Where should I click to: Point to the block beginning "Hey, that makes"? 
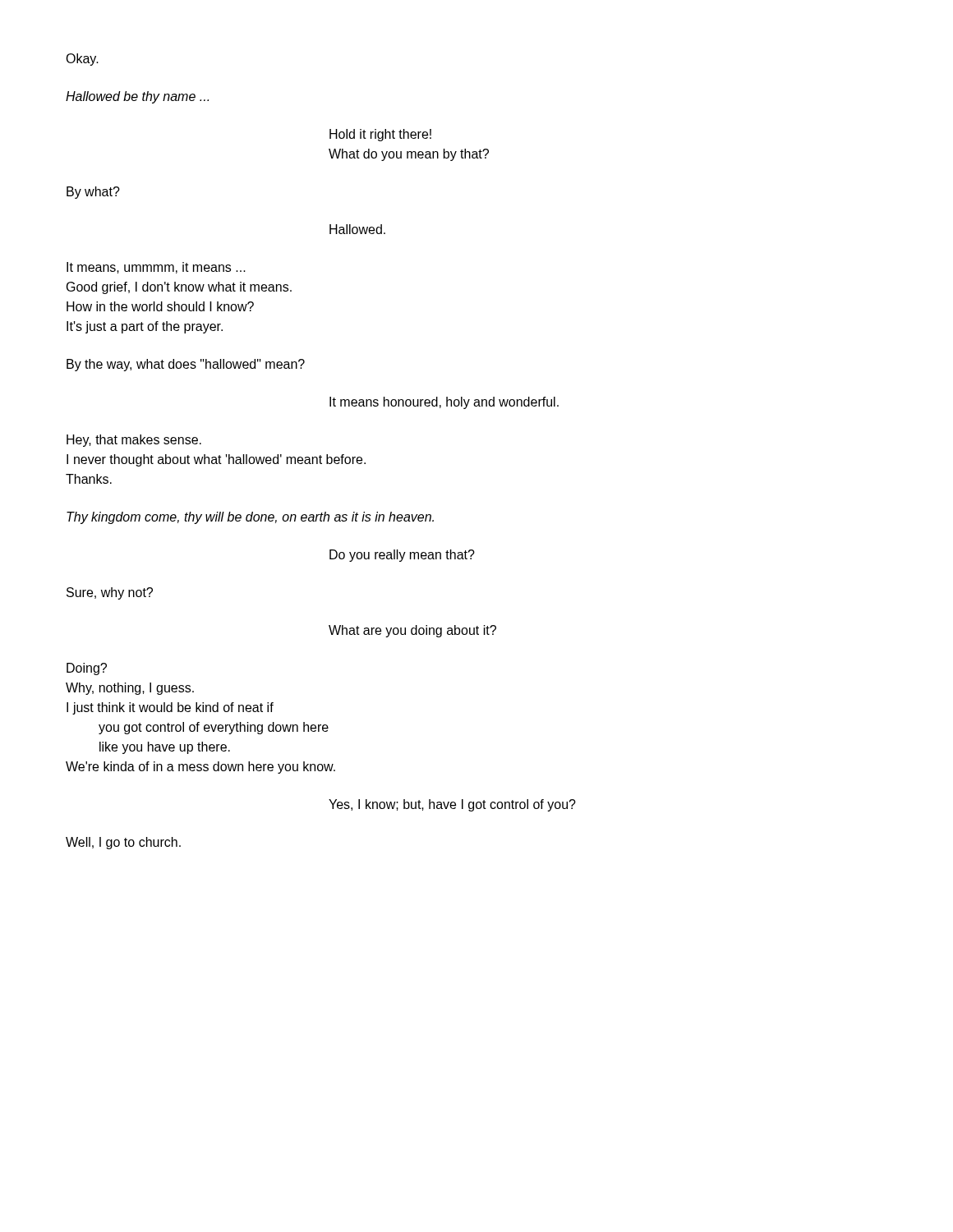(216, 460)
